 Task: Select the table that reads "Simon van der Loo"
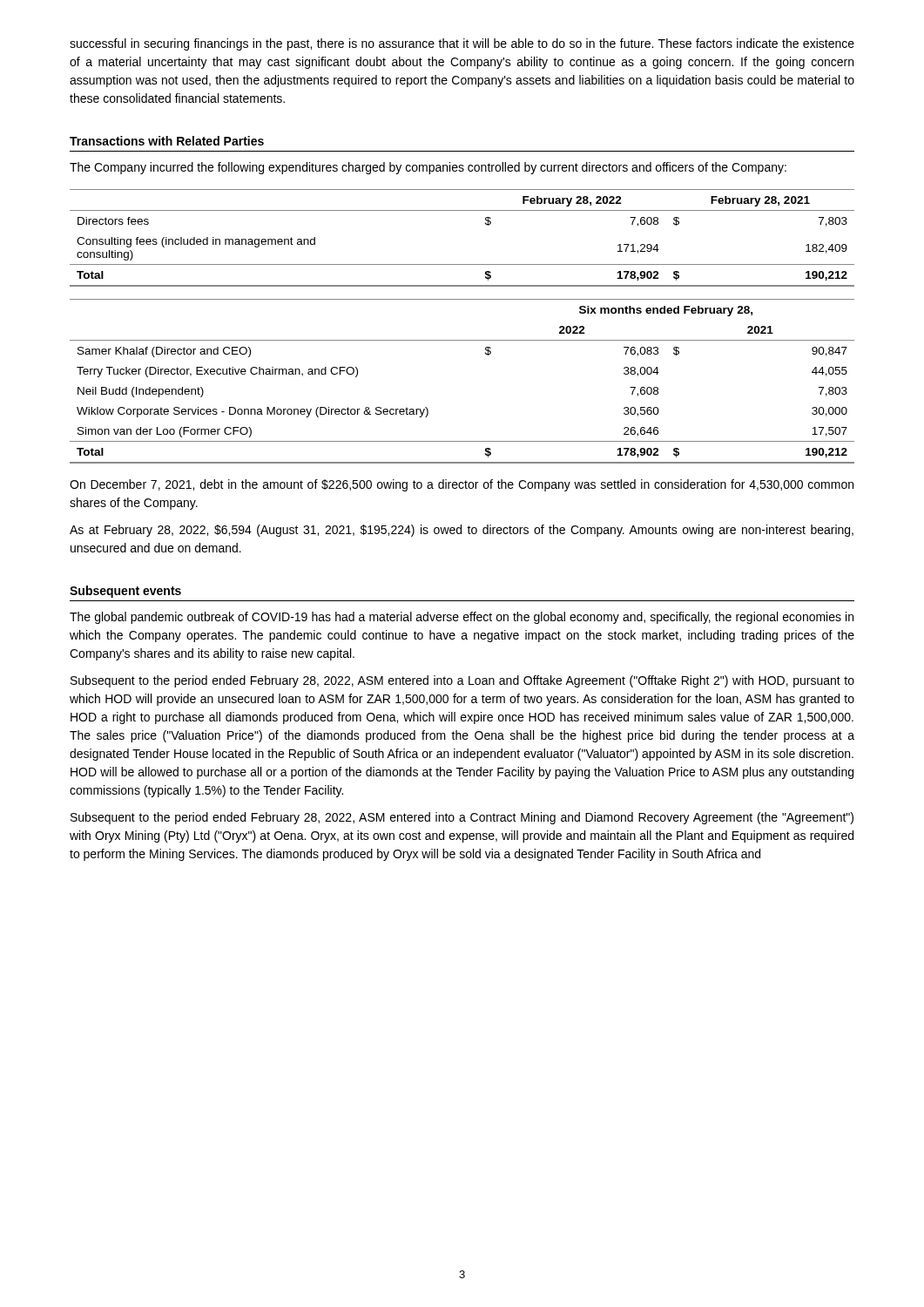462,381
